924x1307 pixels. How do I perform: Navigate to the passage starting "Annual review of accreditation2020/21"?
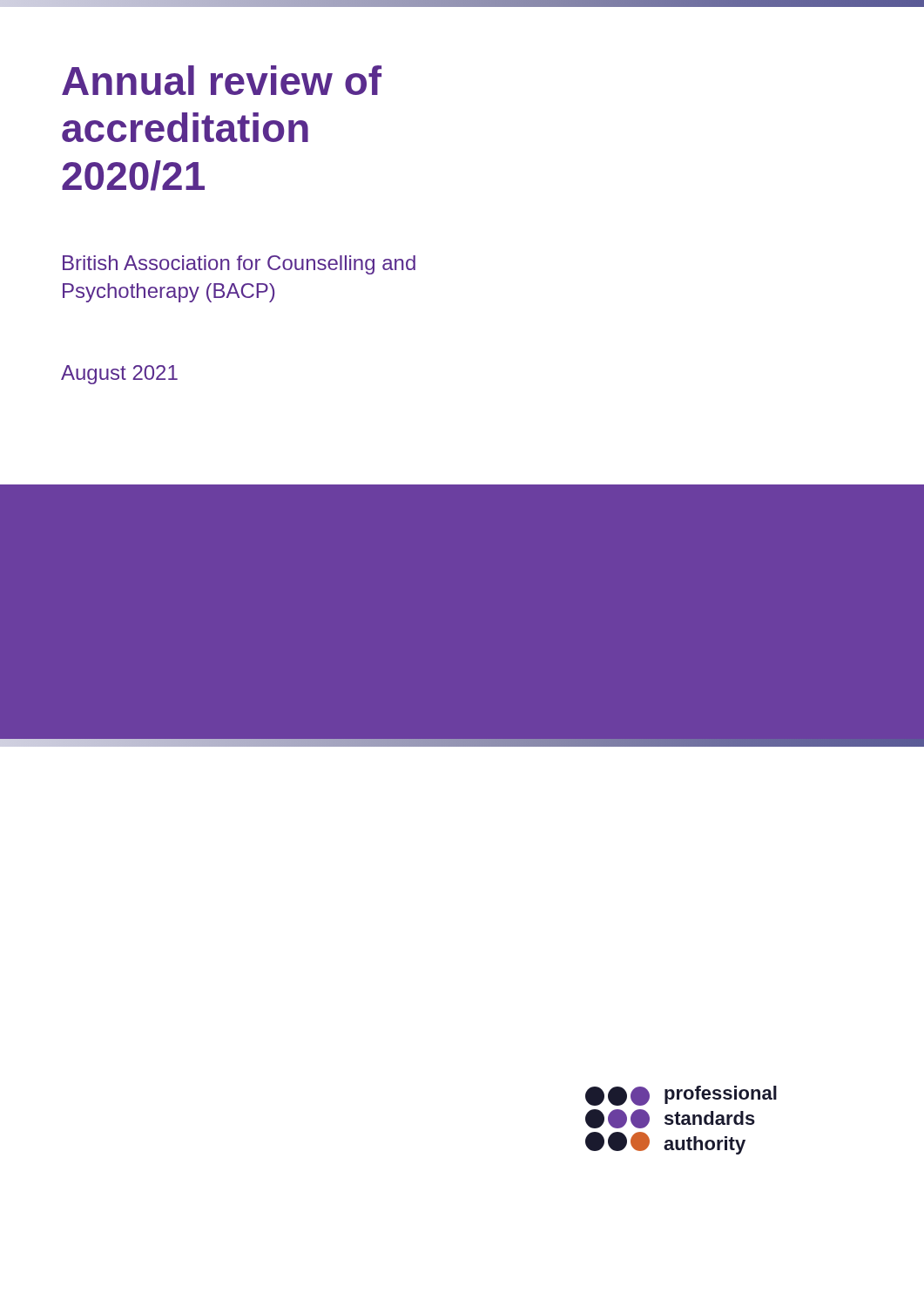[222, 80]
